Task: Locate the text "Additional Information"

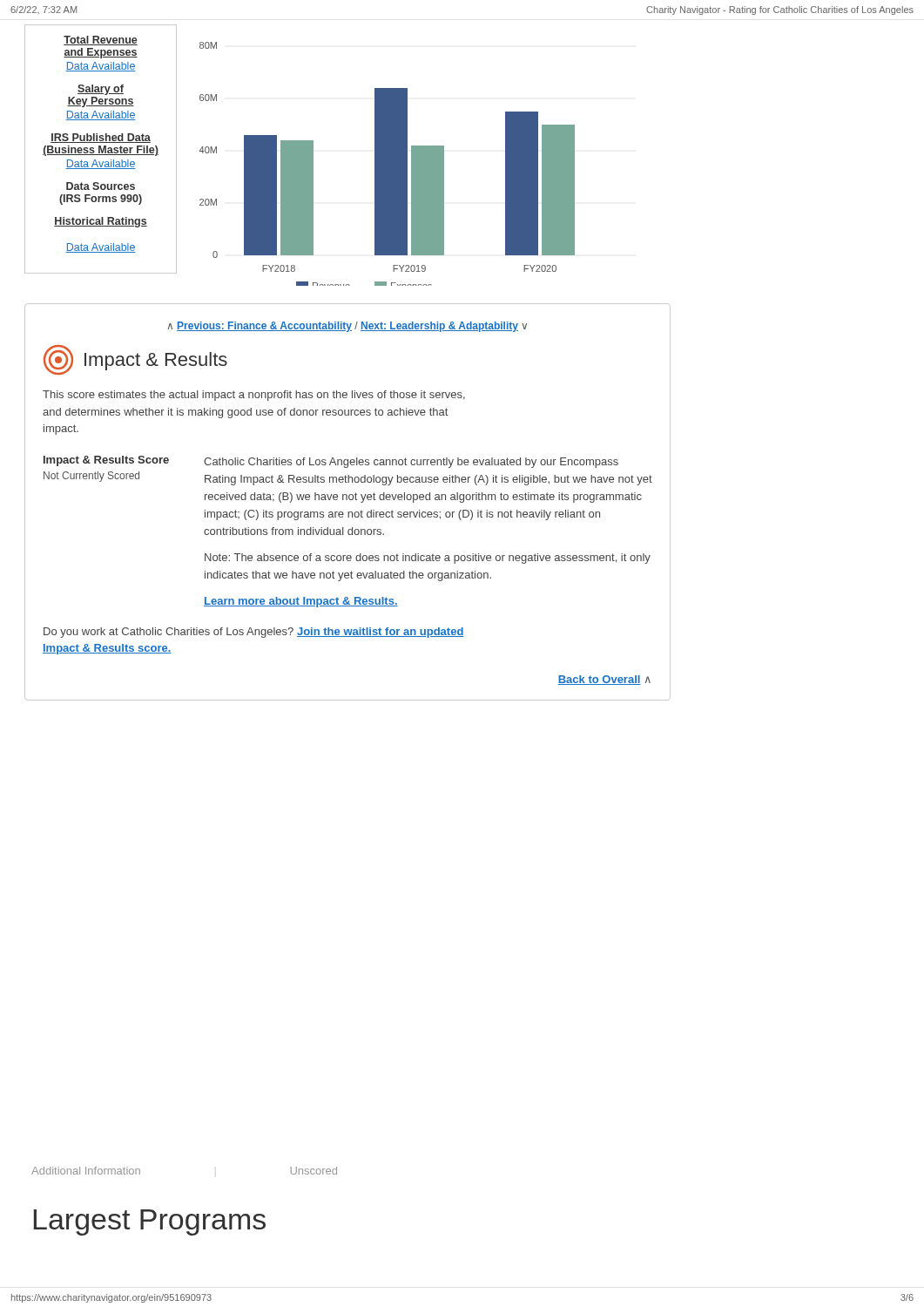Action: [x=86, y=1171]
